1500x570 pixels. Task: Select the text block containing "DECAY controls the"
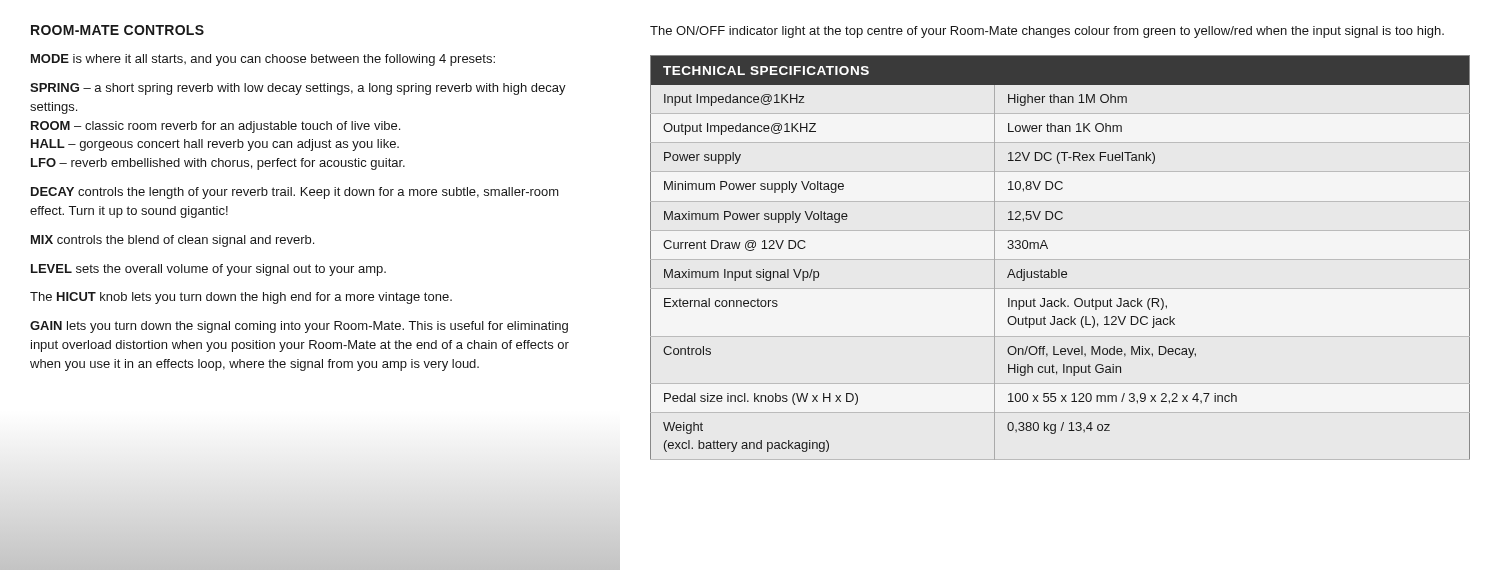(x=295, y=201)
